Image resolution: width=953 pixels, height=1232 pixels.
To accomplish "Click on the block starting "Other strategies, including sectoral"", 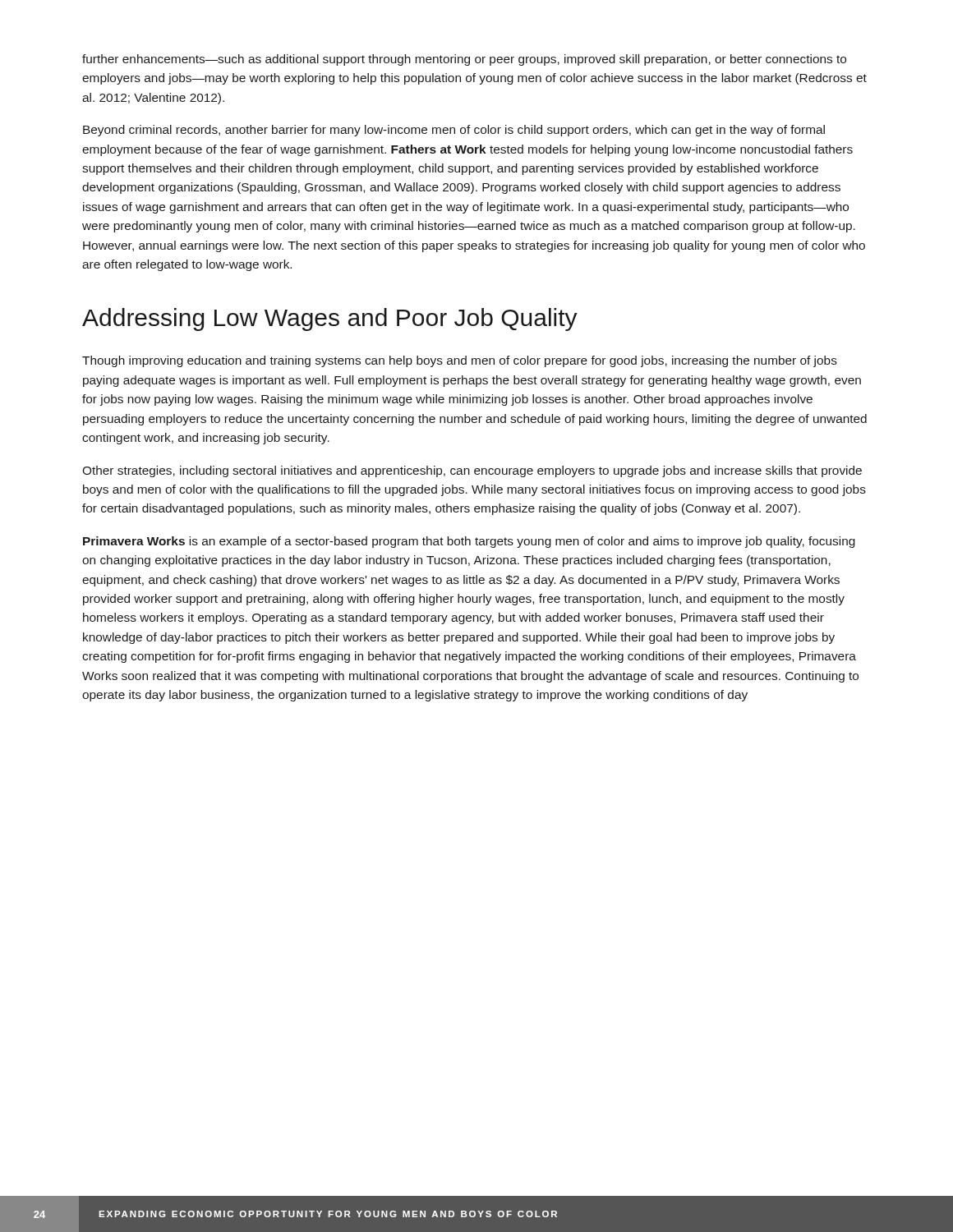I will click(x=474, y=489).
